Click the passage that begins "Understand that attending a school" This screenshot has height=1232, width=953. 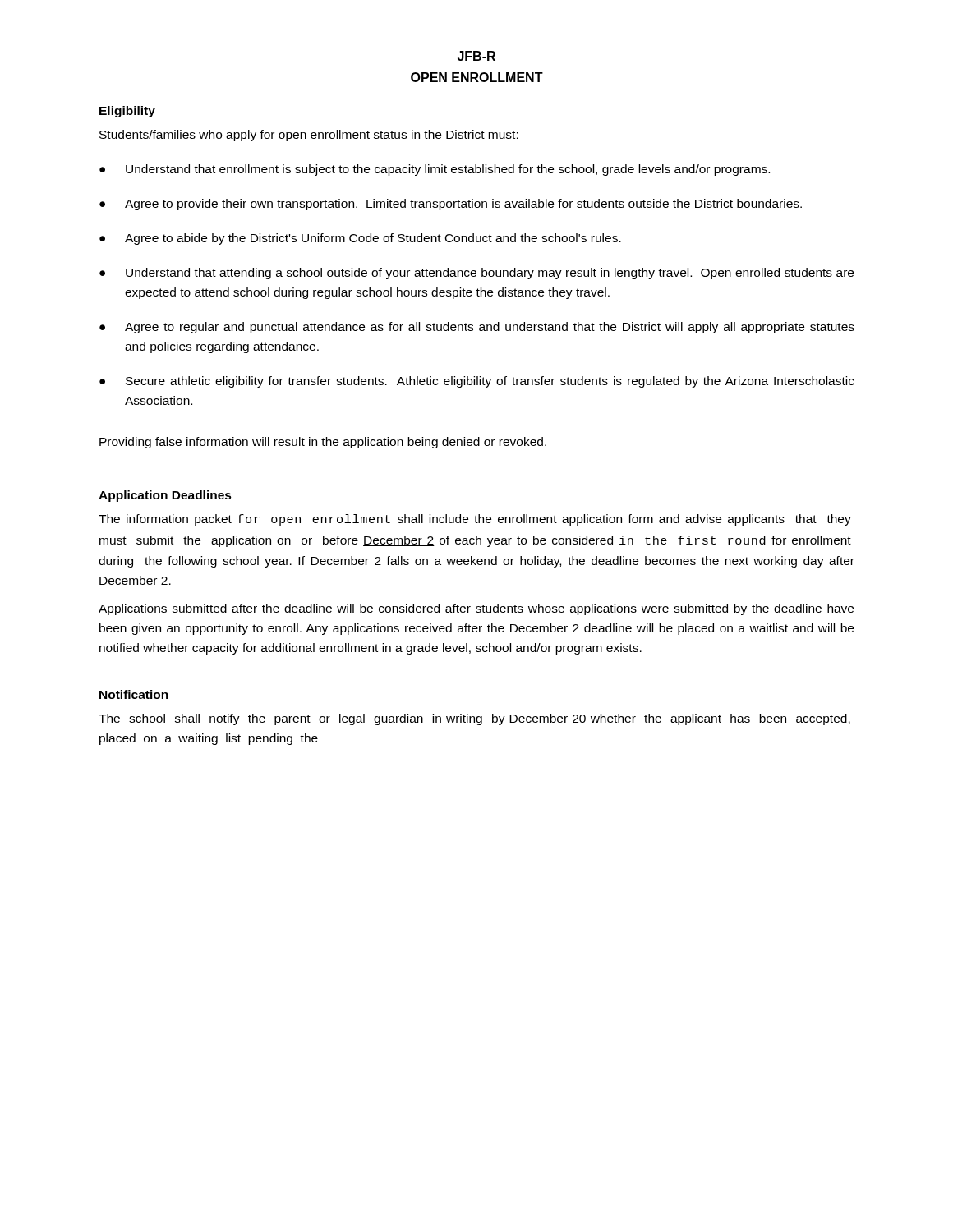(490, 282)
